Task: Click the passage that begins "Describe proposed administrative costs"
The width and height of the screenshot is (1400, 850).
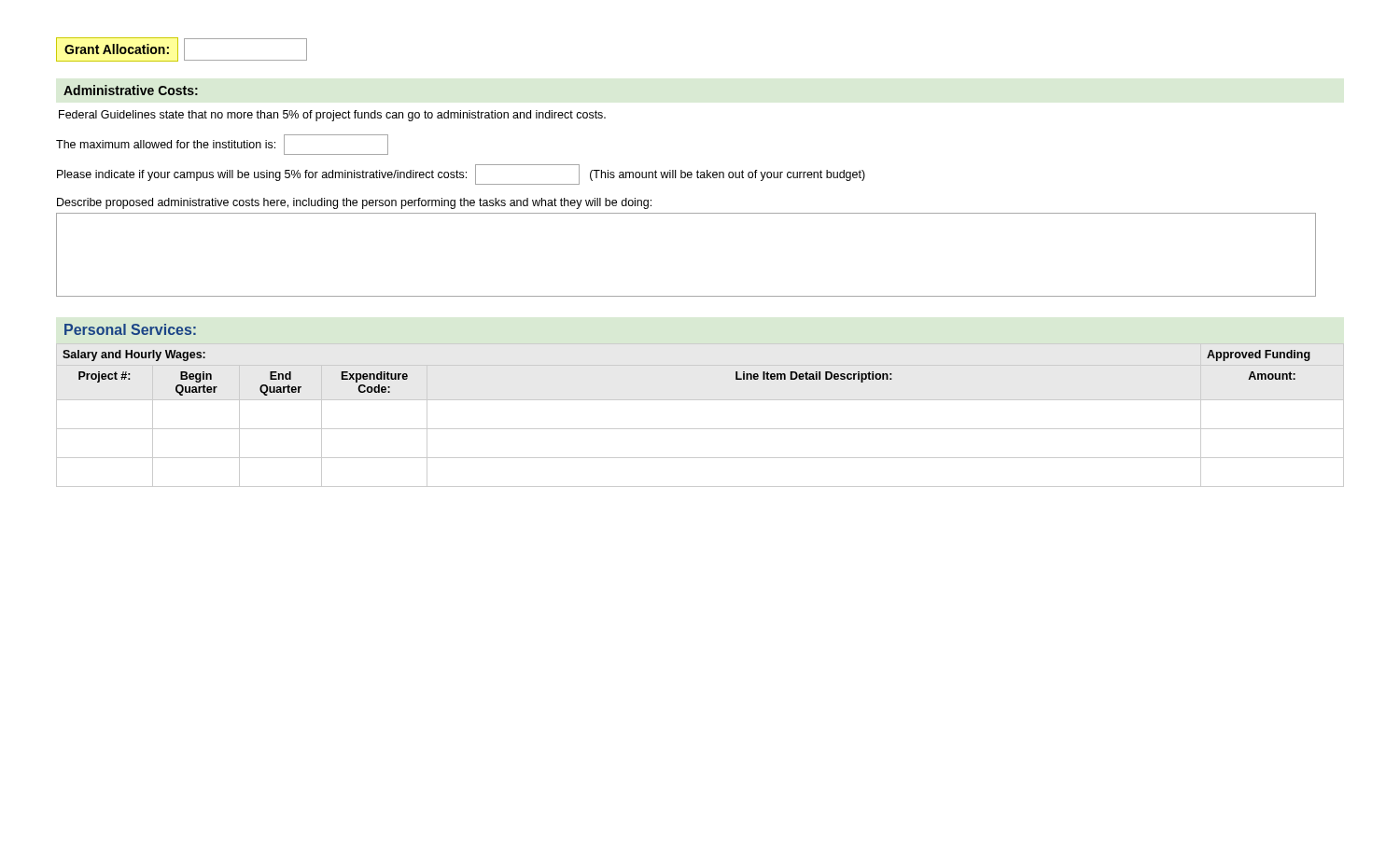Action: 354,202
